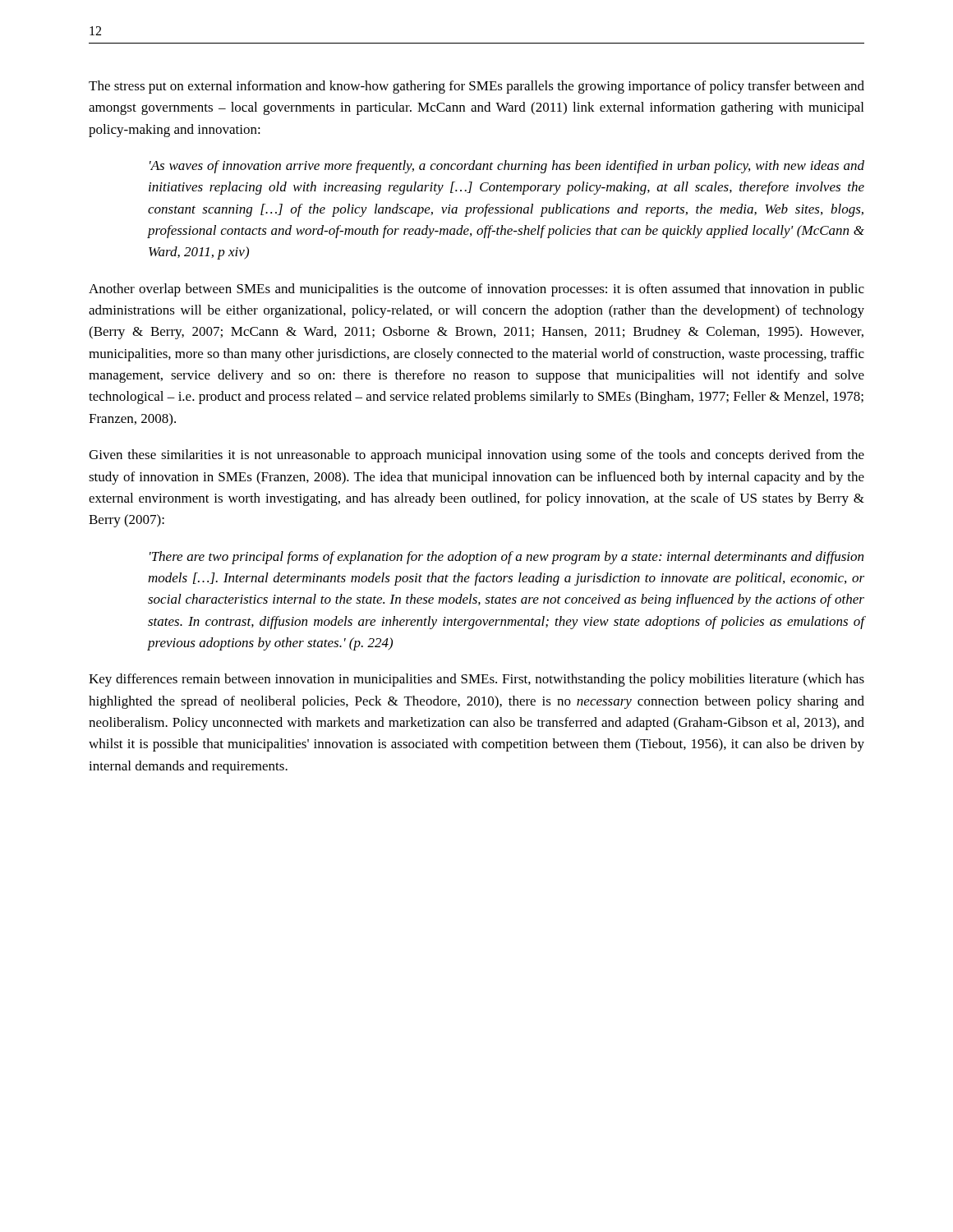Navigate to the element starting "'As waves of innovation arrive"
The image size is (953, 1232).
pyautogui.click(x=506, y=209)
